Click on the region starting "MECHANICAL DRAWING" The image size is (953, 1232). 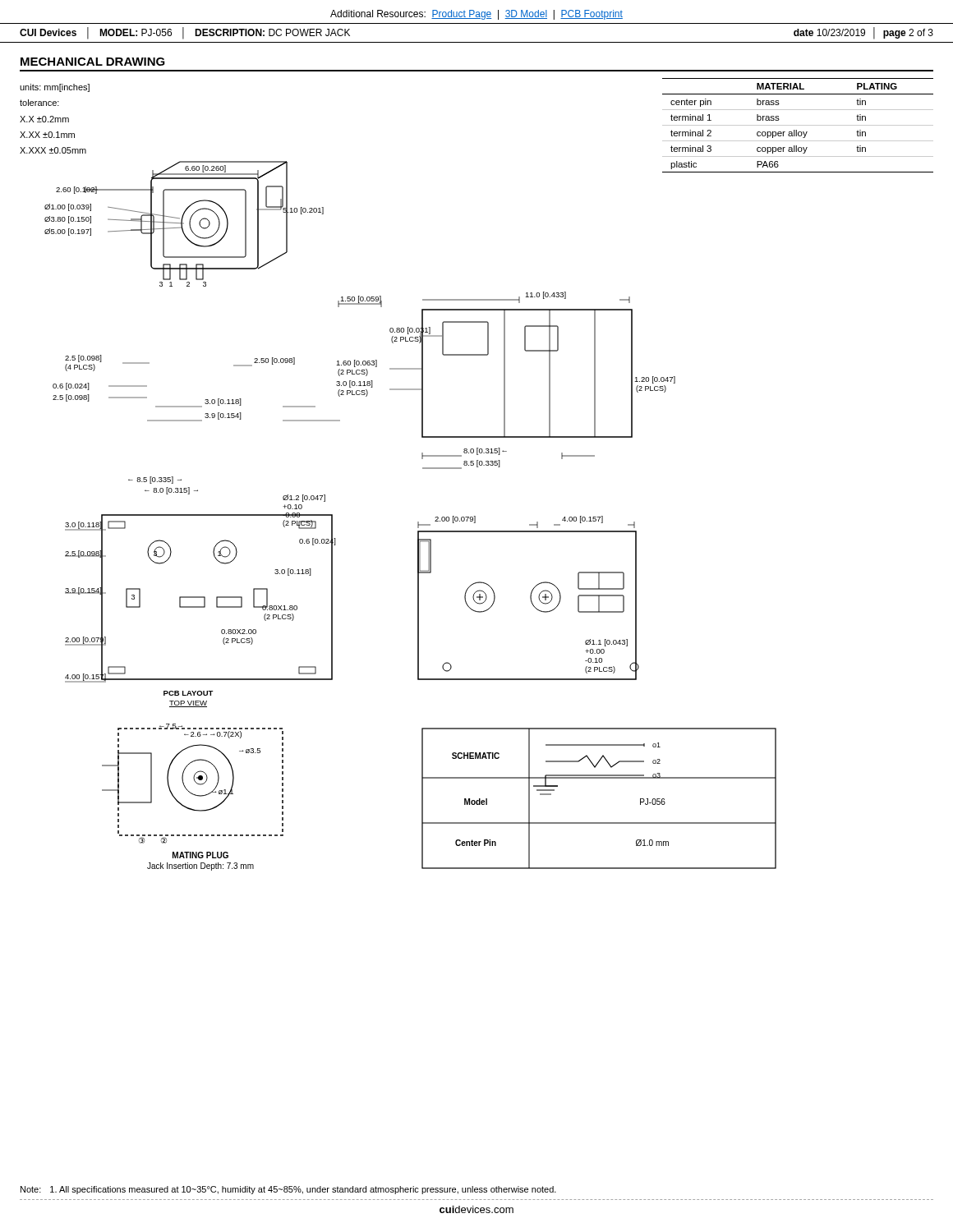coord(93,61)
